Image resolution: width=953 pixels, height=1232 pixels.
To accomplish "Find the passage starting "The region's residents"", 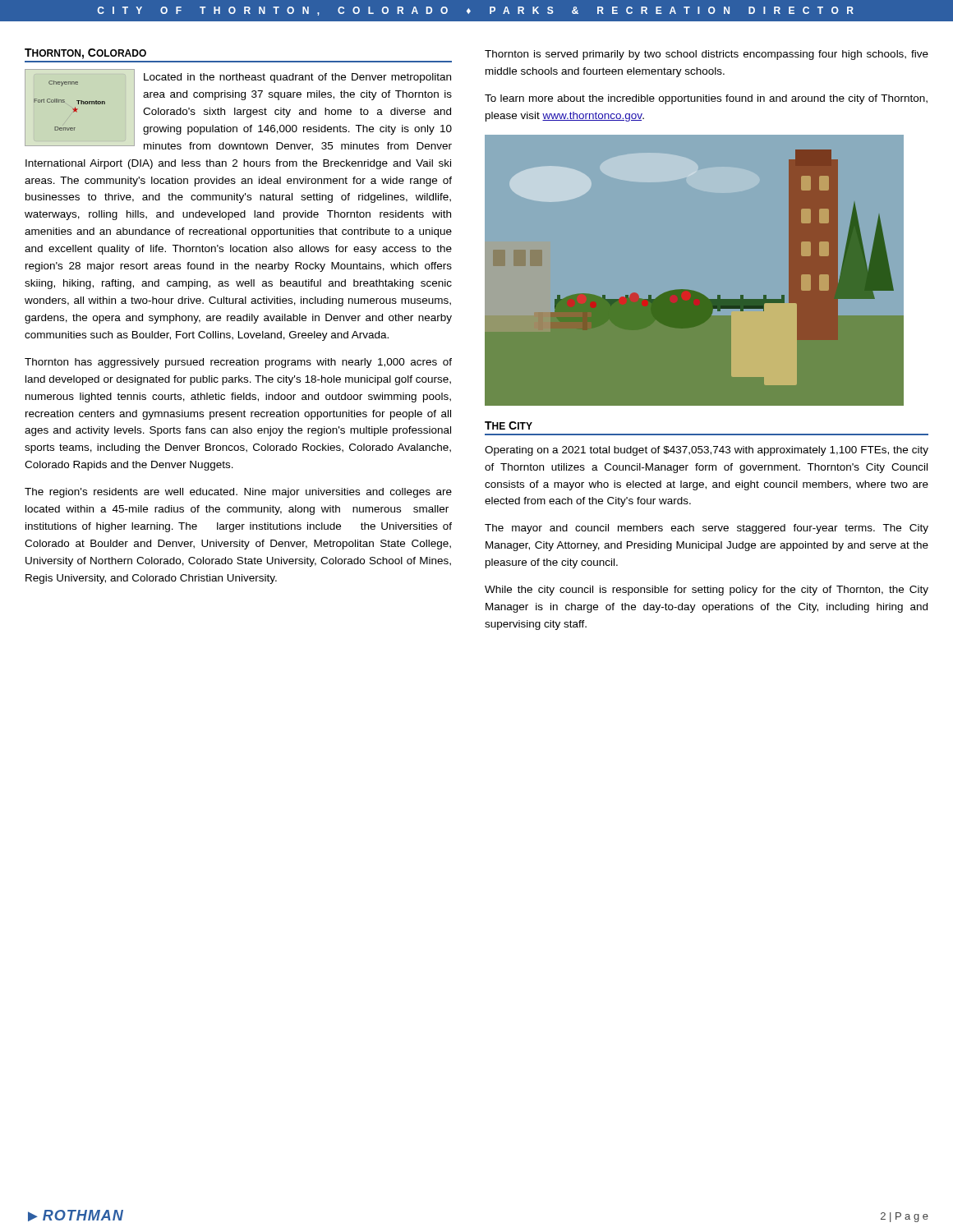I will tap(238, 535).
